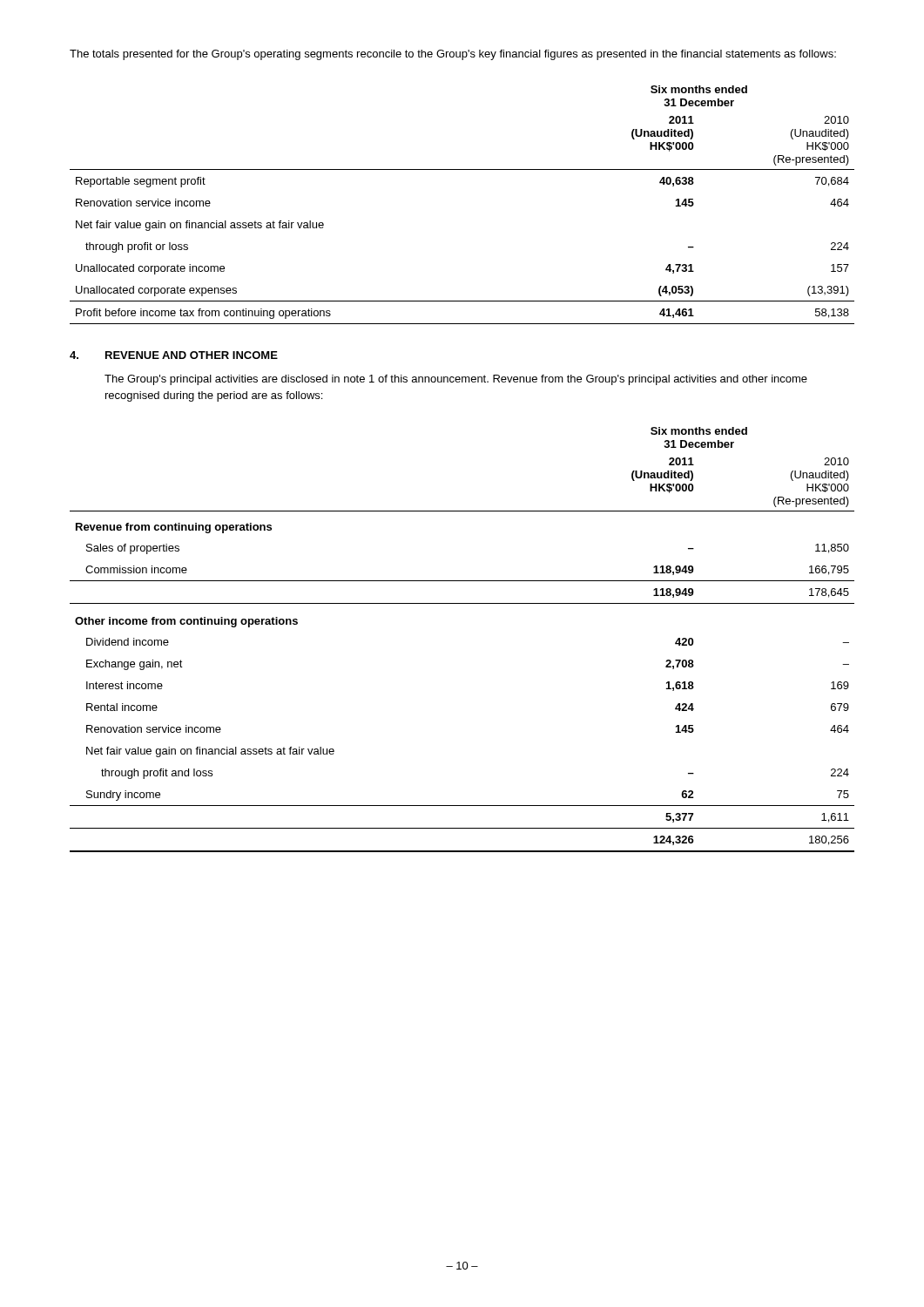Click on the table containing "Unallocated corporate income"
The image size is (924, 1307).
462,201
